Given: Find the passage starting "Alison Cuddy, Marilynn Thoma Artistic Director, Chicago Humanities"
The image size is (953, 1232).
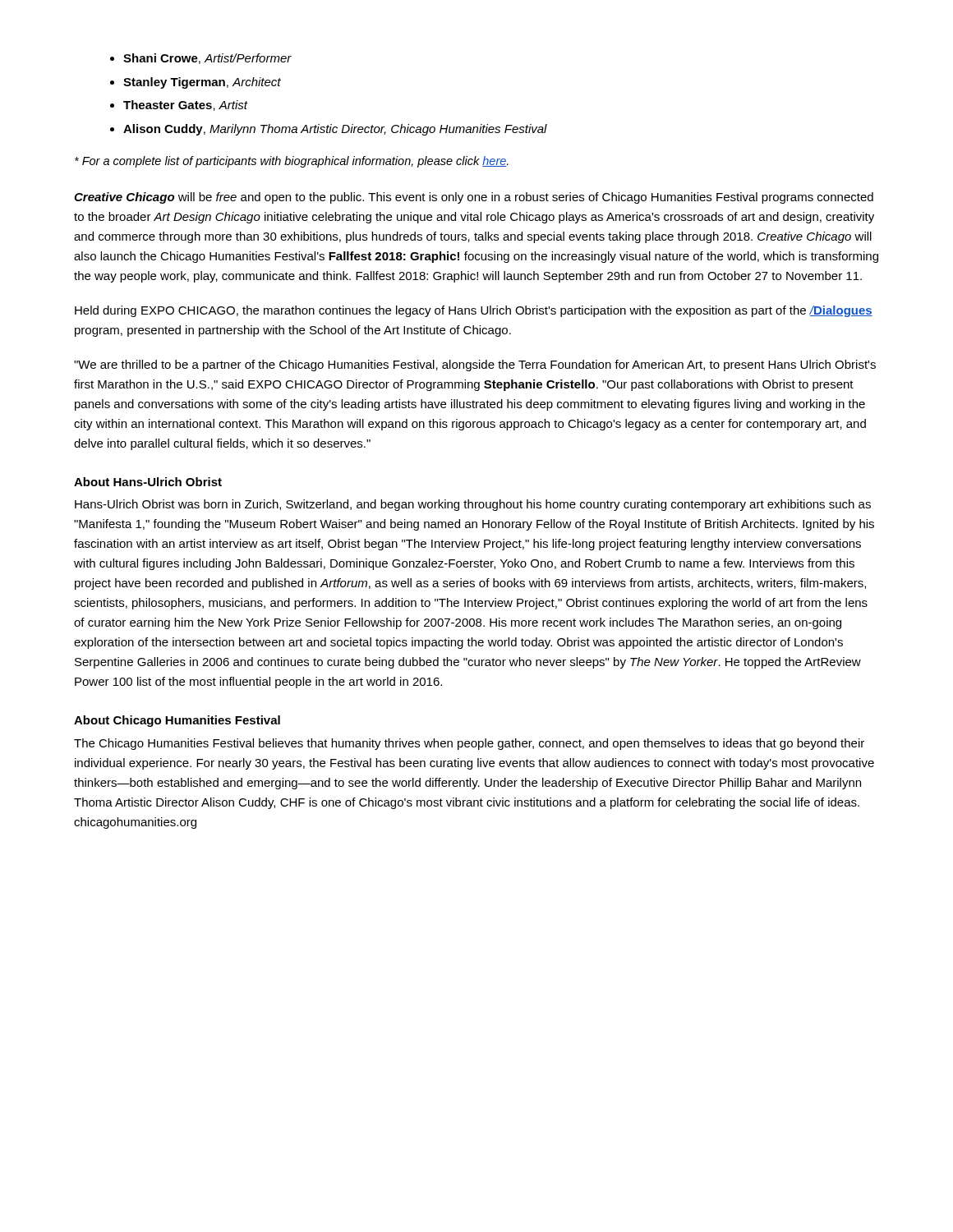Looking at the screenshot, I should point(501,129).
